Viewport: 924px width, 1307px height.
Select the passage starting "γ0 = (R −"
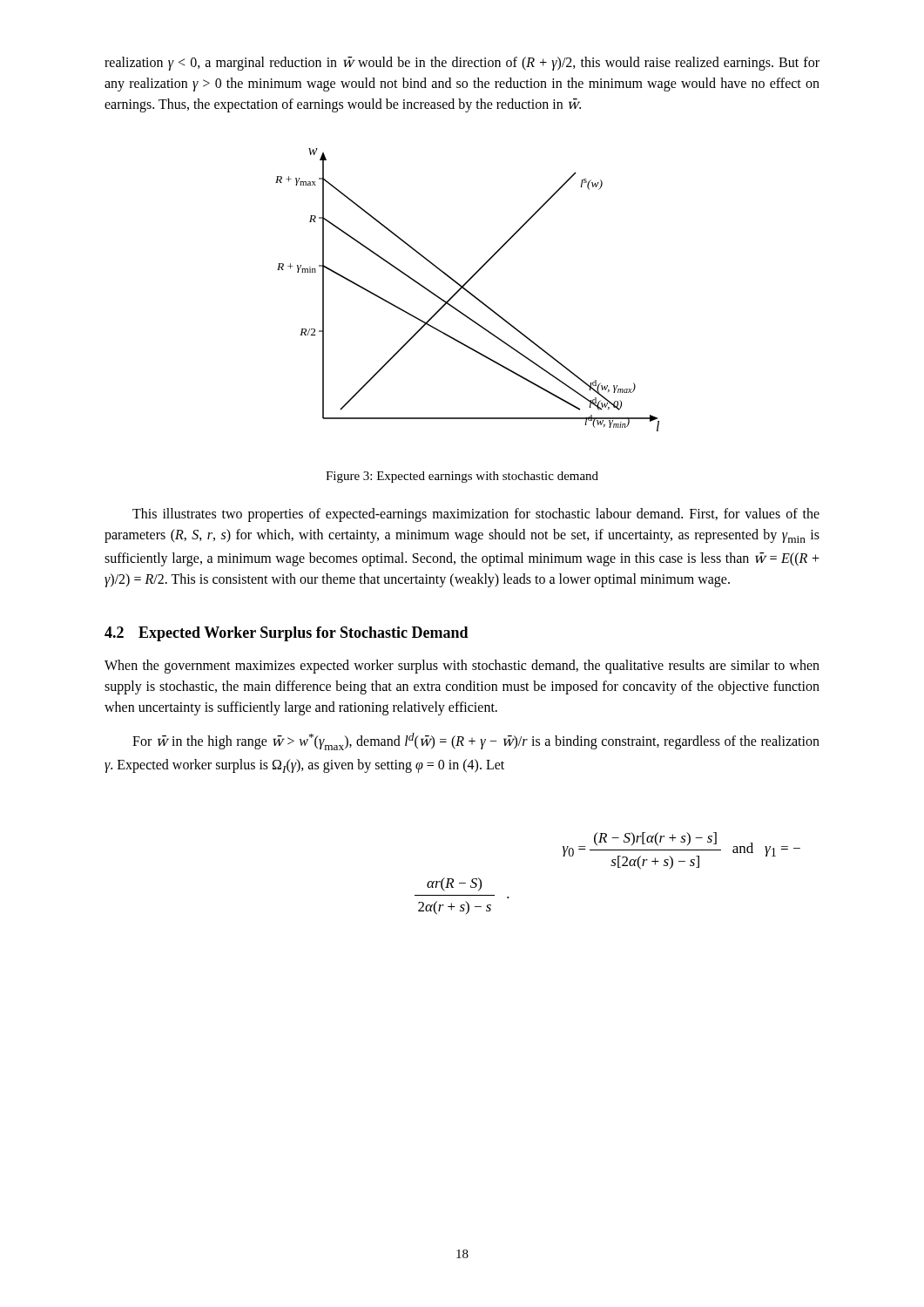[681, 851]
